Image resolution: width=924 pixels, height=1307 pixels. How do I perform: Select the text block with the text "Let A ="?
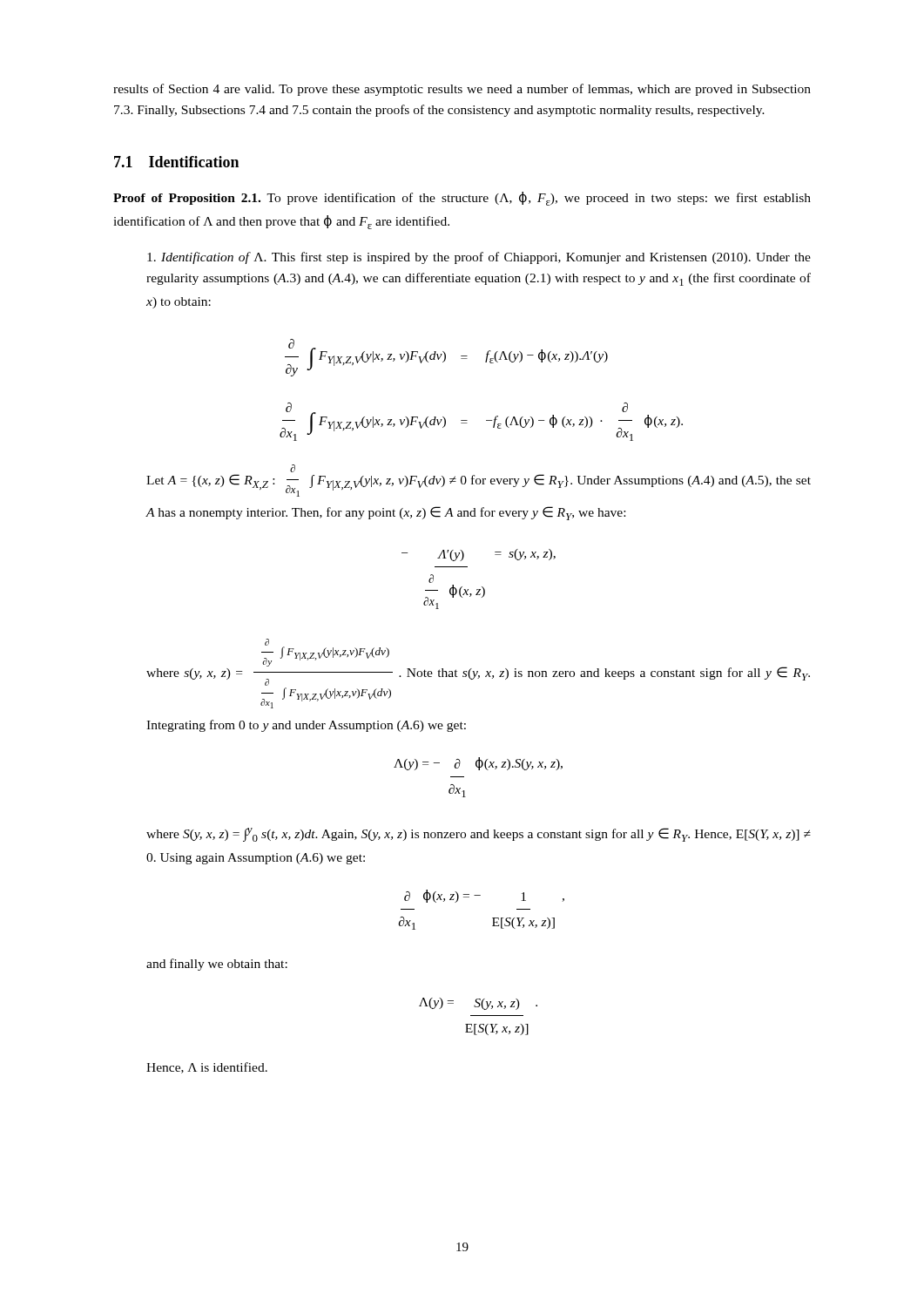tap(479, 491)
